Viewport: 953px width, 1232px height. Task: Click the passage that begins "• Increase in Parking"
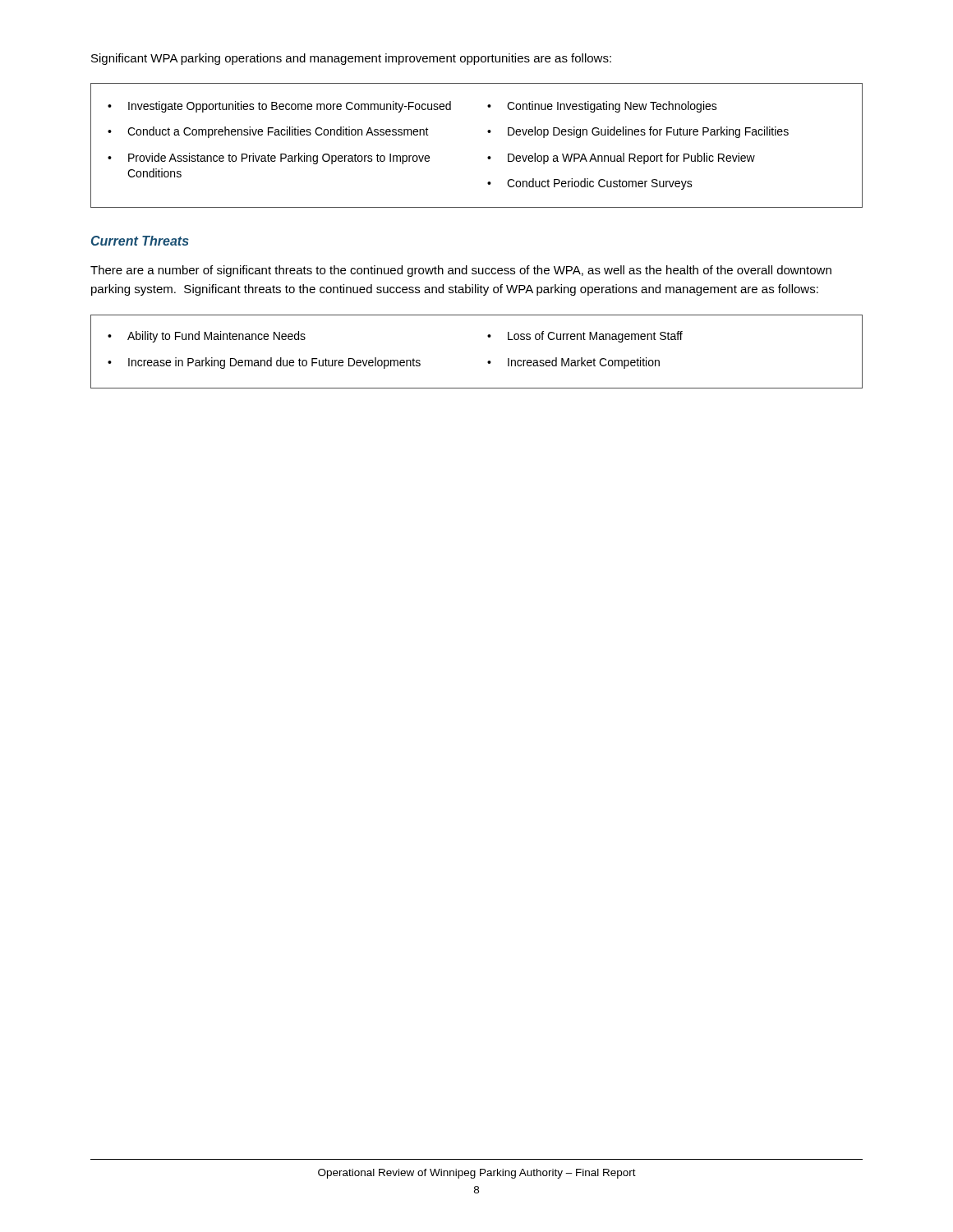coord(264,363)
